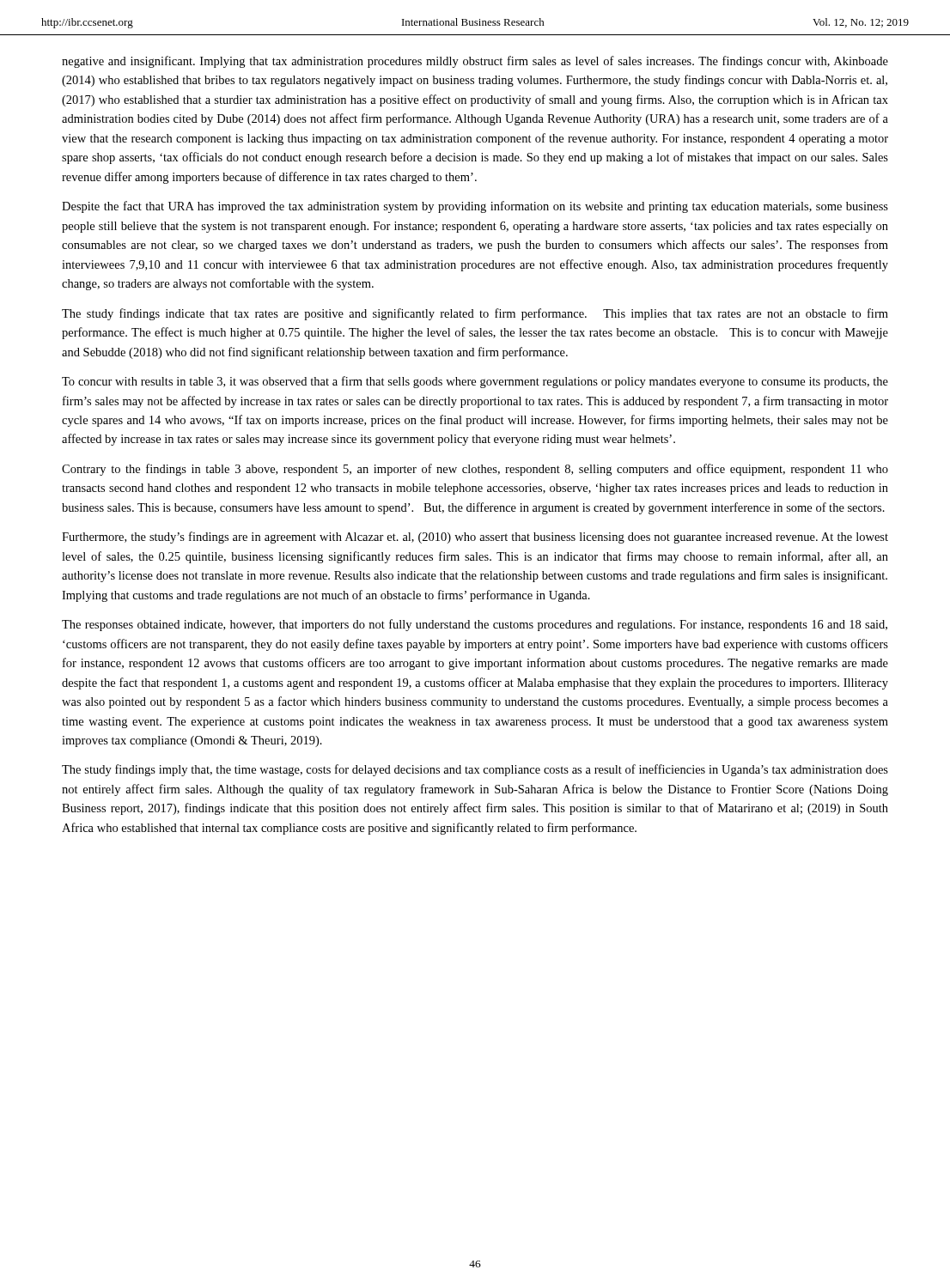Click on the passage starting "Despite the fact that URA has improved"

click(475, 245)
